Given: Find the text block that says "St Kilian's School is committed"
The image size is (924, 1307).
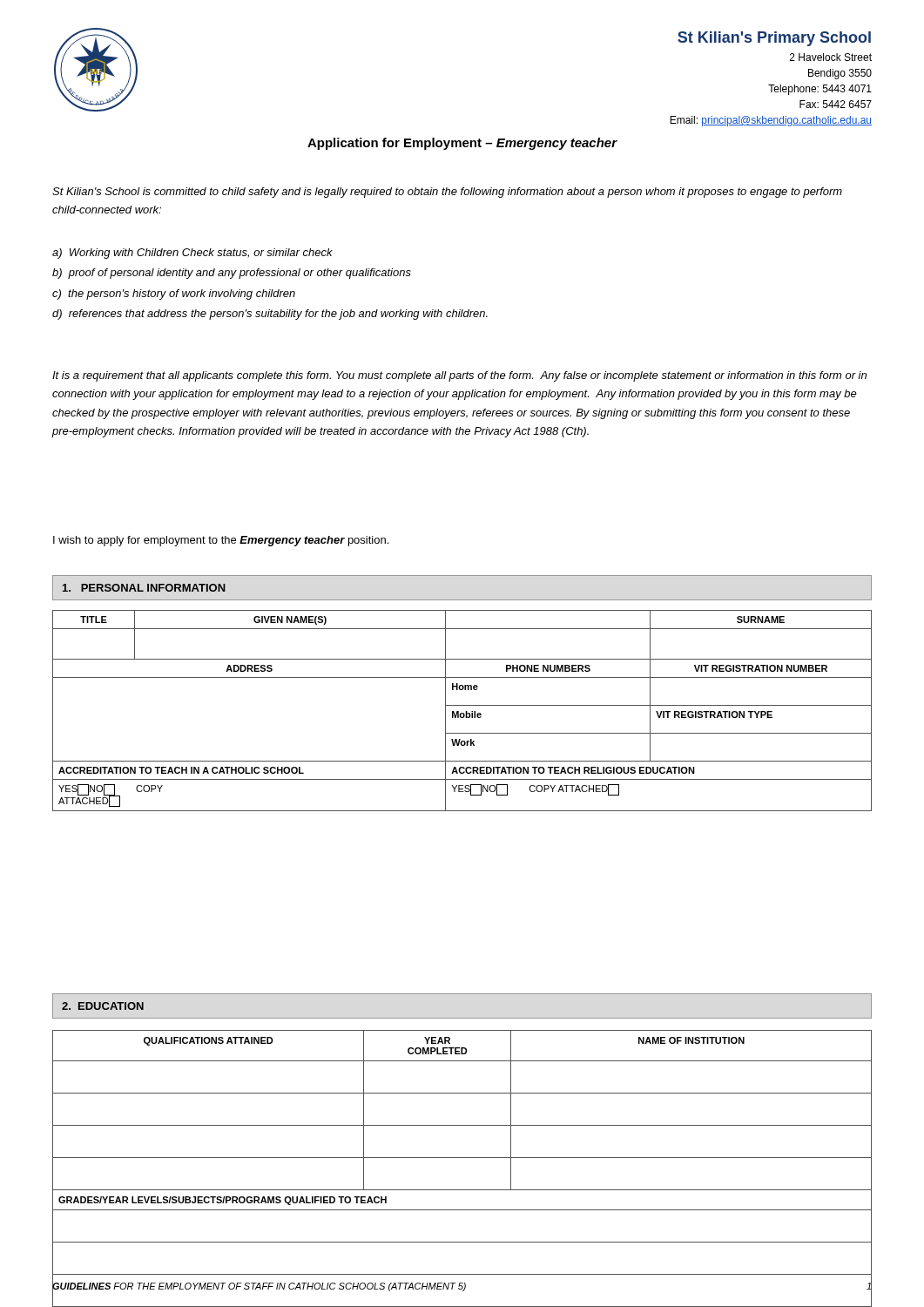Looking at the screenshot, I should 447,200.
